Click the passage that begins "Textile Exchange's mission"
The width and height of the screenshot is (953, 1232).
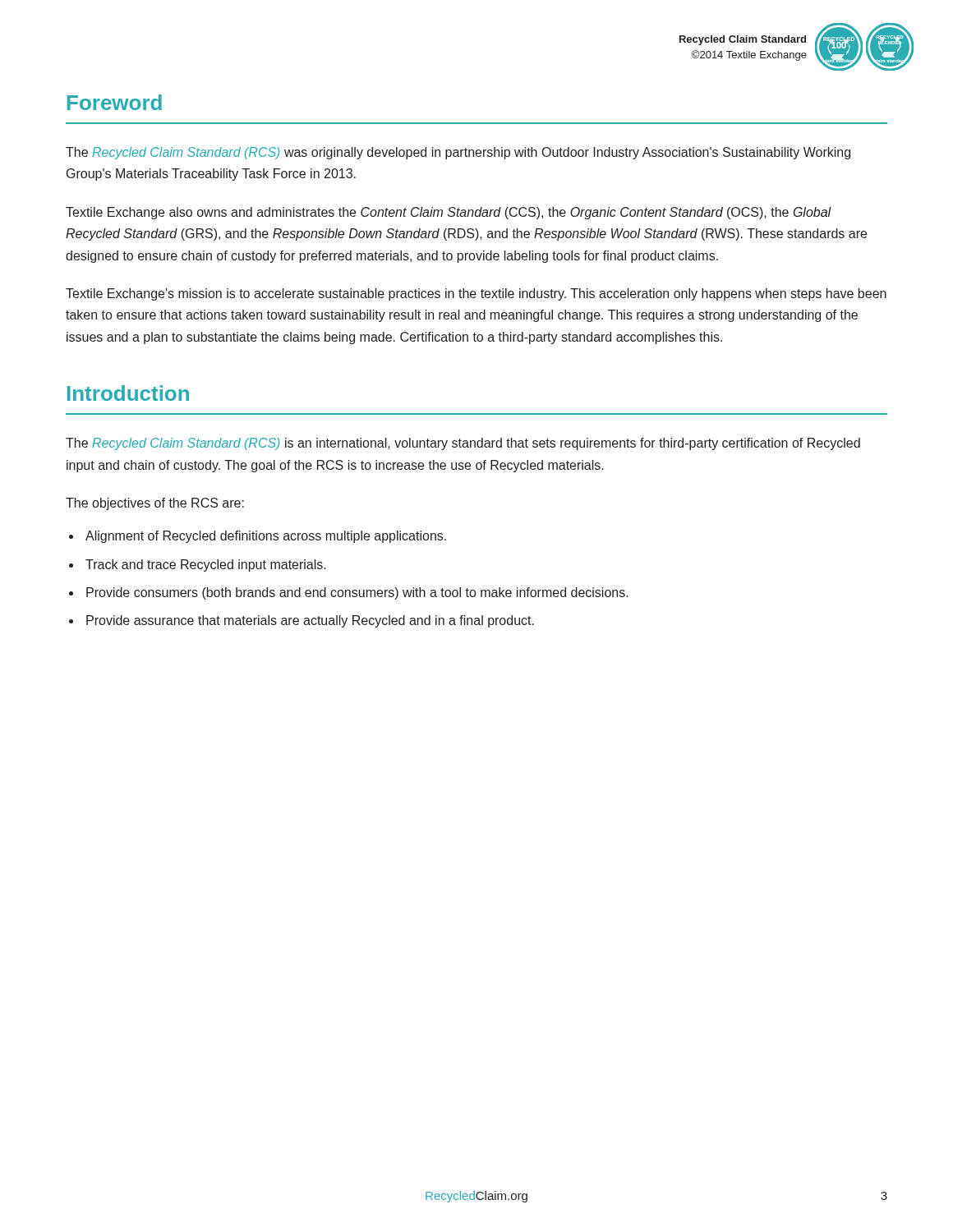tap(476, 315)
